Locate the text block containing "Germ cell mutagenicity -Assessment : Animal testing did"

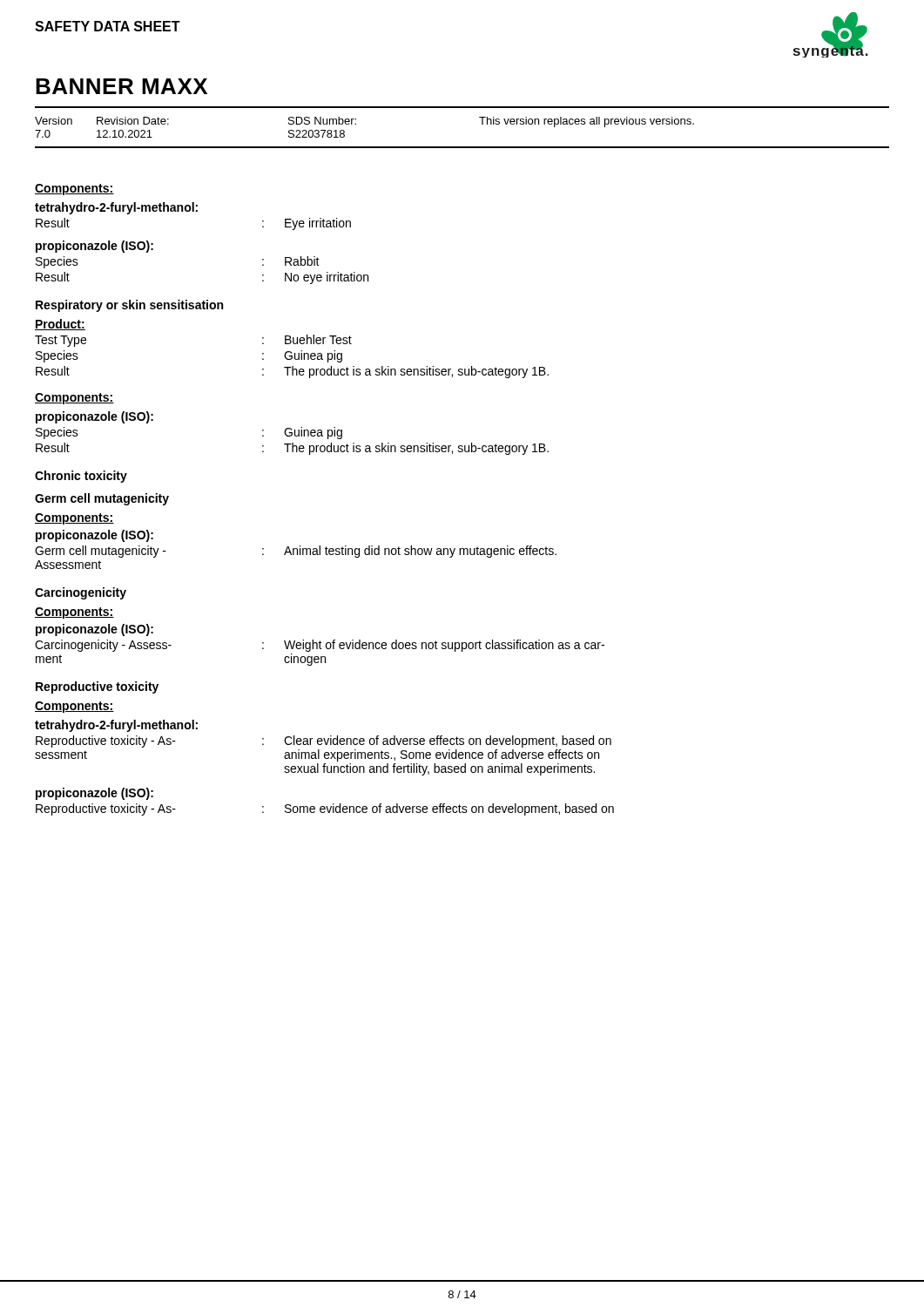pos(296,558)
